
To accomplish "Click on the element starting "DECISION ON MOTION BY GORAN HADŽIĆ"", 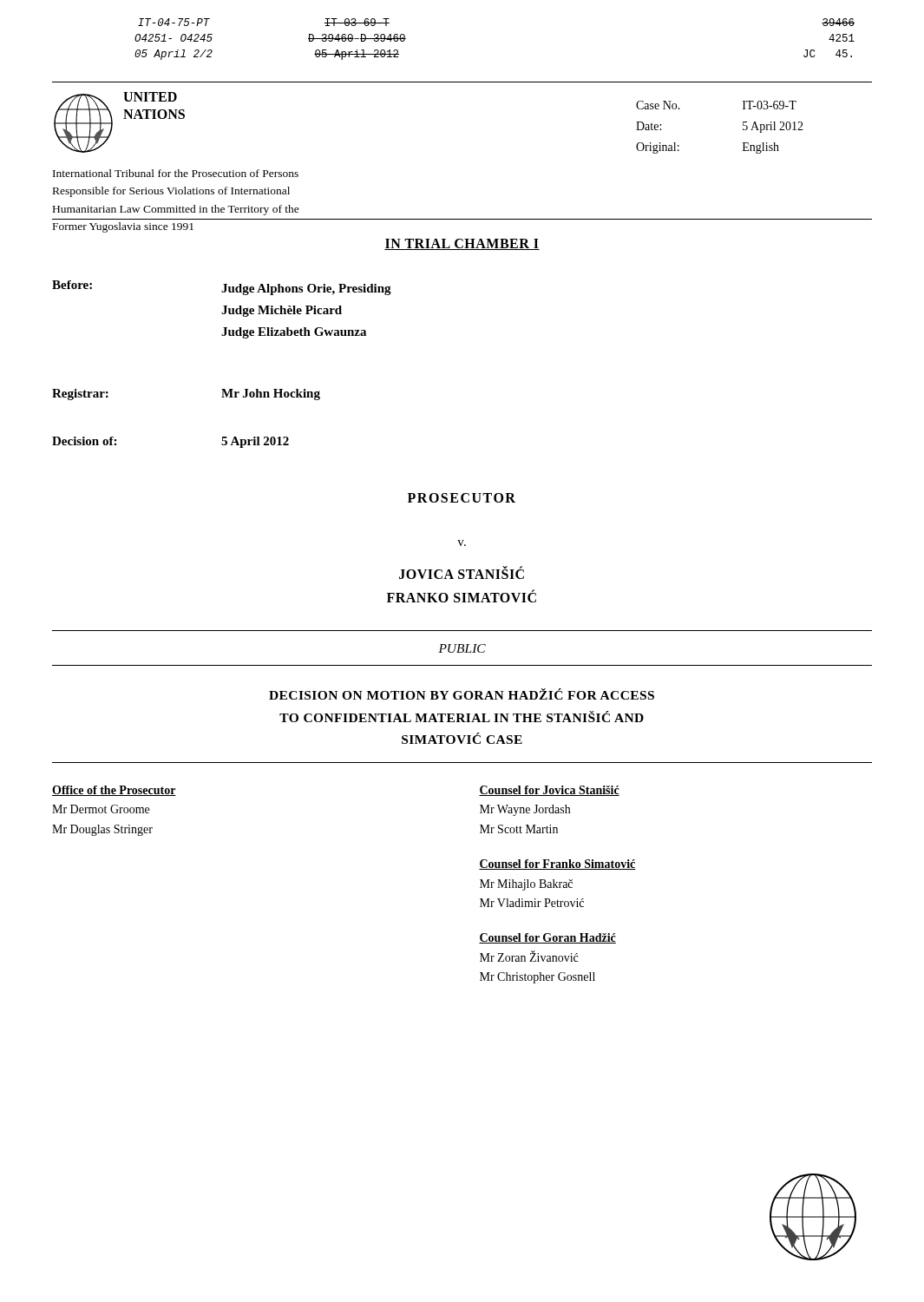I will coord(462,717).
